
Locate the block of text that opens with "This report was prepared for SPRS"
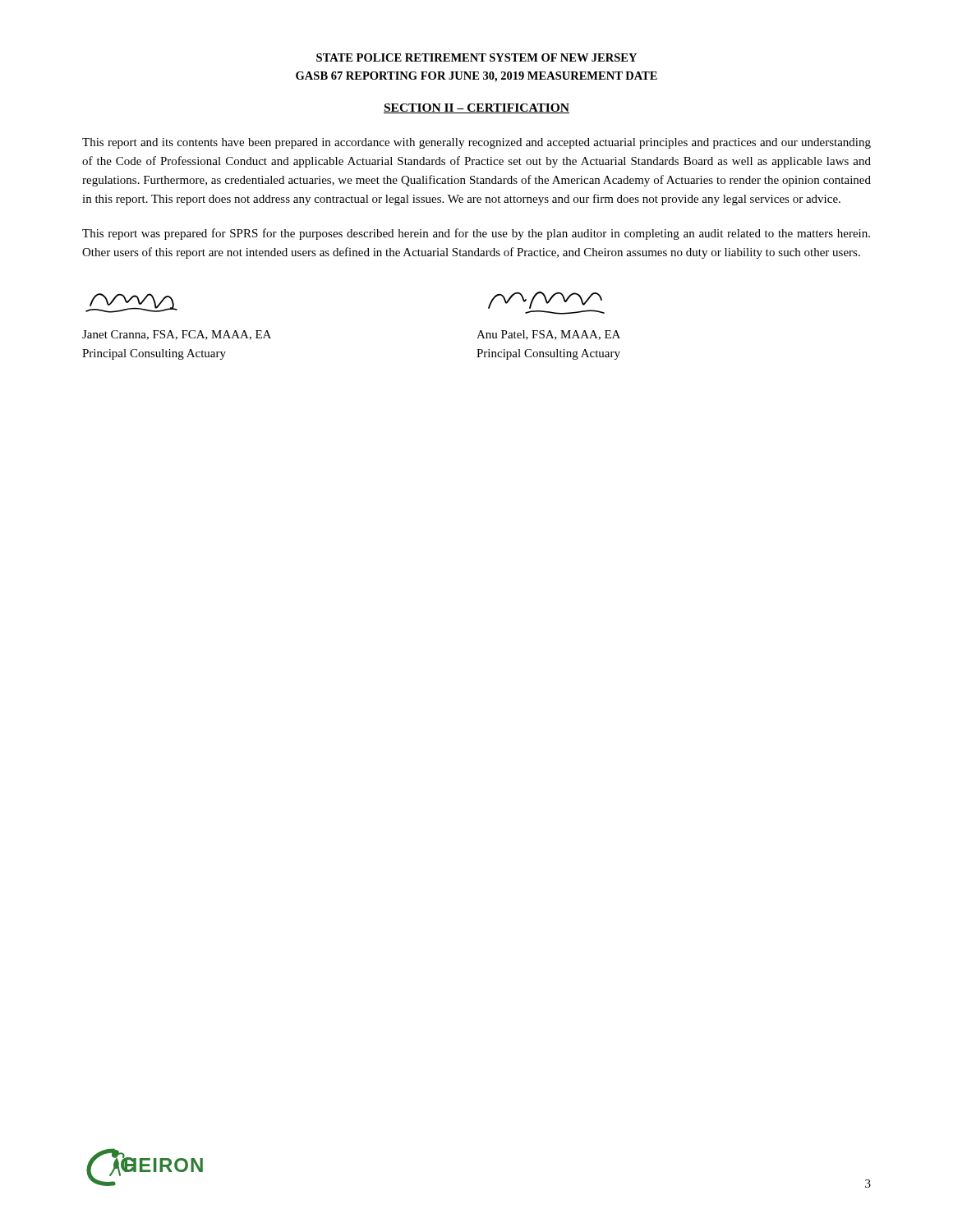[x=476, y=242]
